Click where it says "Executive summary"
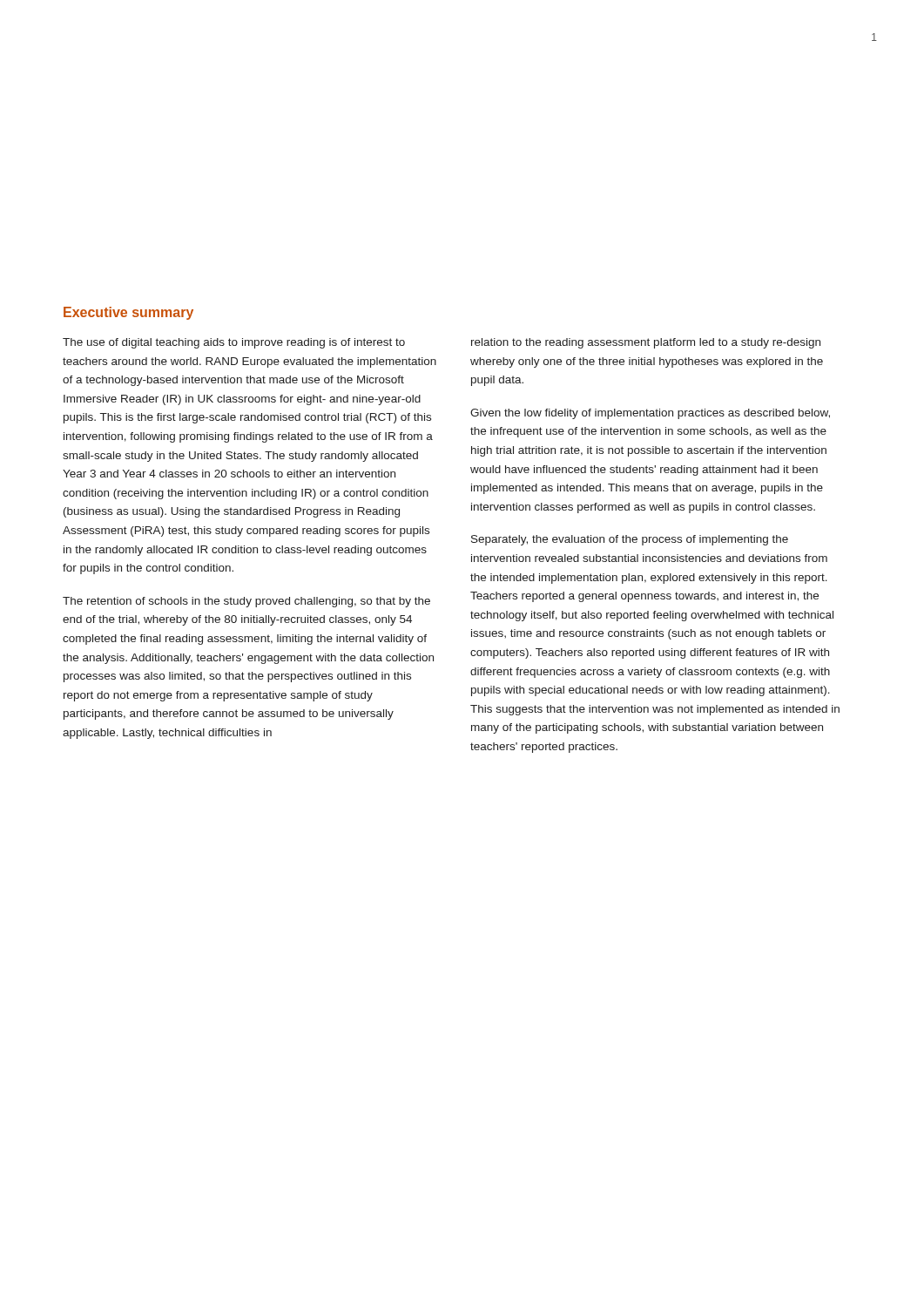The height and width of the screenshot is (1307, 924). point(128,312)
